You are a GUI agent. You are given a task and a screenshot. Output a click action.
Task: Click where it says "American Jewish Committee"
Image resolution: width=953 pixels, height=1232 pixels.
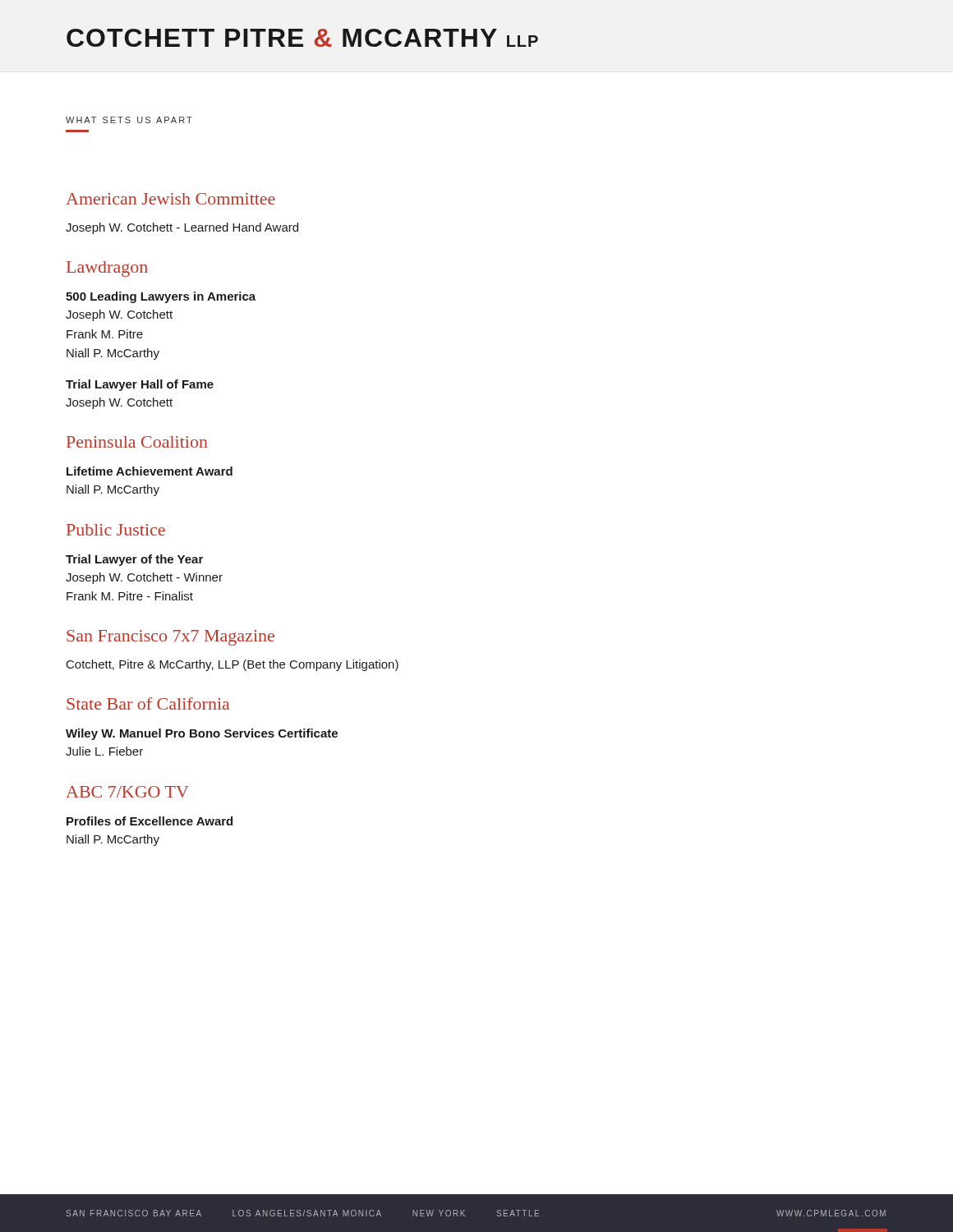171,198
